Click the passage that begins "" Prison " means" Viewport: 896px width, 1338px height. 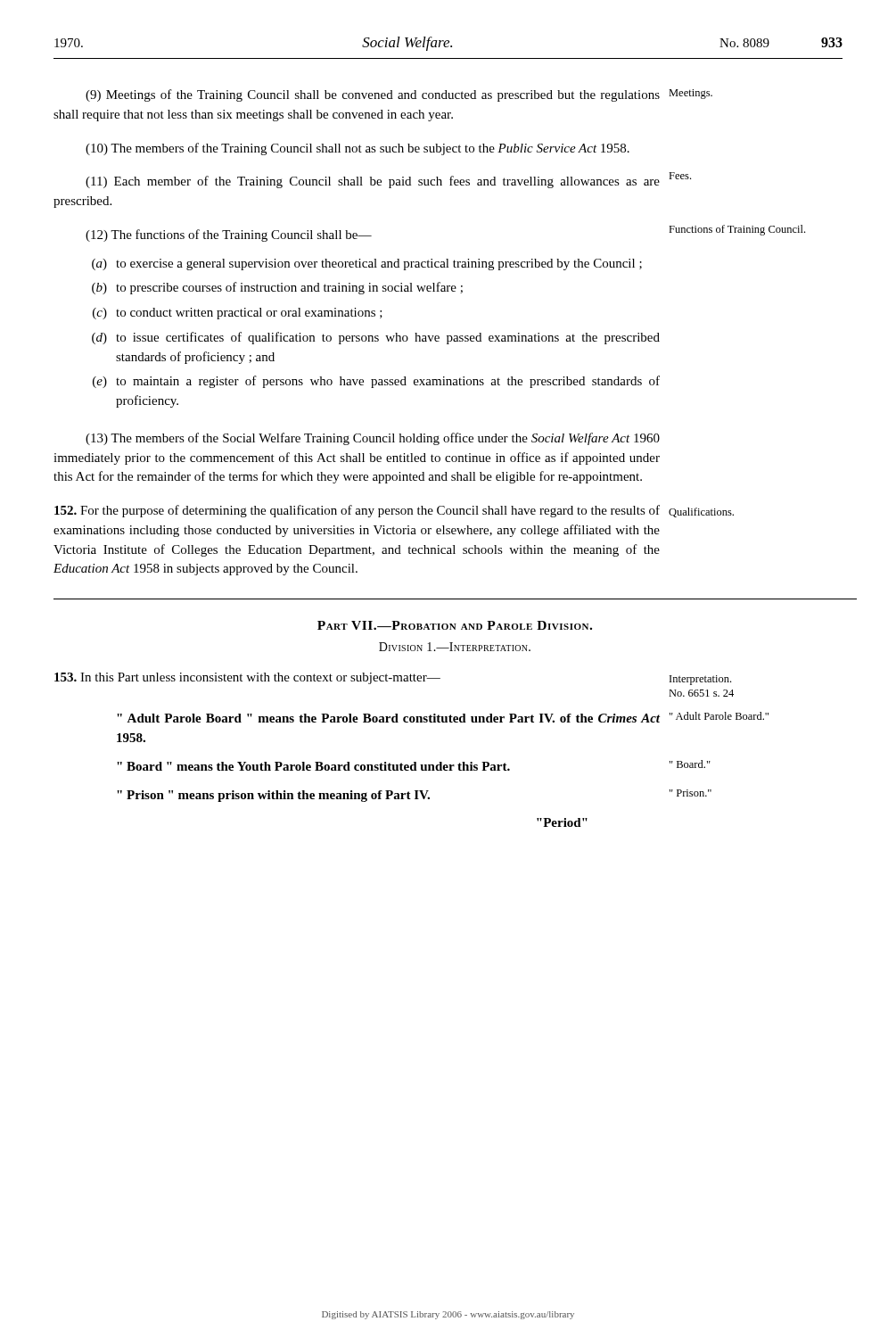pyautogui.click(x=357, y=795)
